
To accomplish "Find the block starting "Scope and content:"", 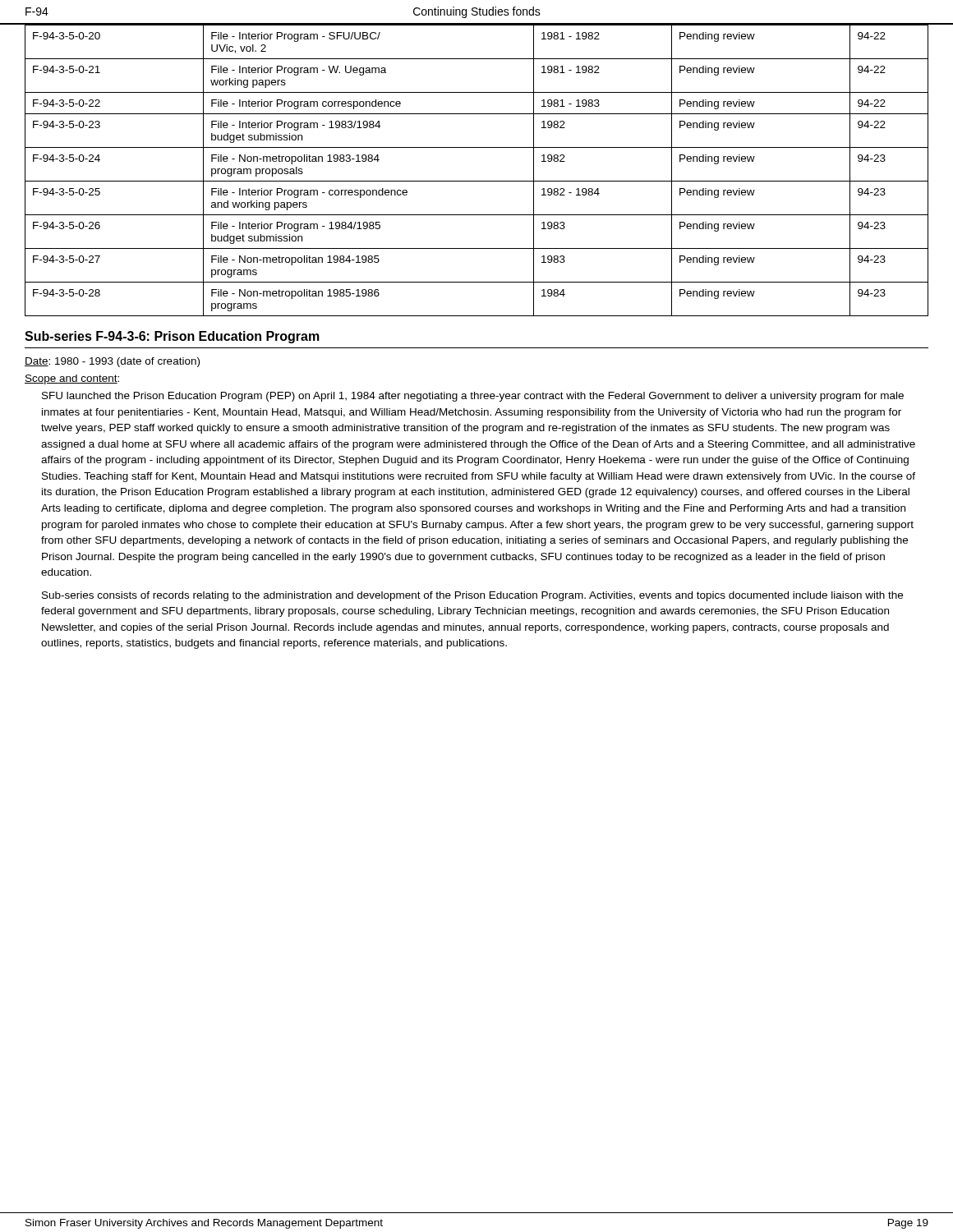I will (72, 378).
